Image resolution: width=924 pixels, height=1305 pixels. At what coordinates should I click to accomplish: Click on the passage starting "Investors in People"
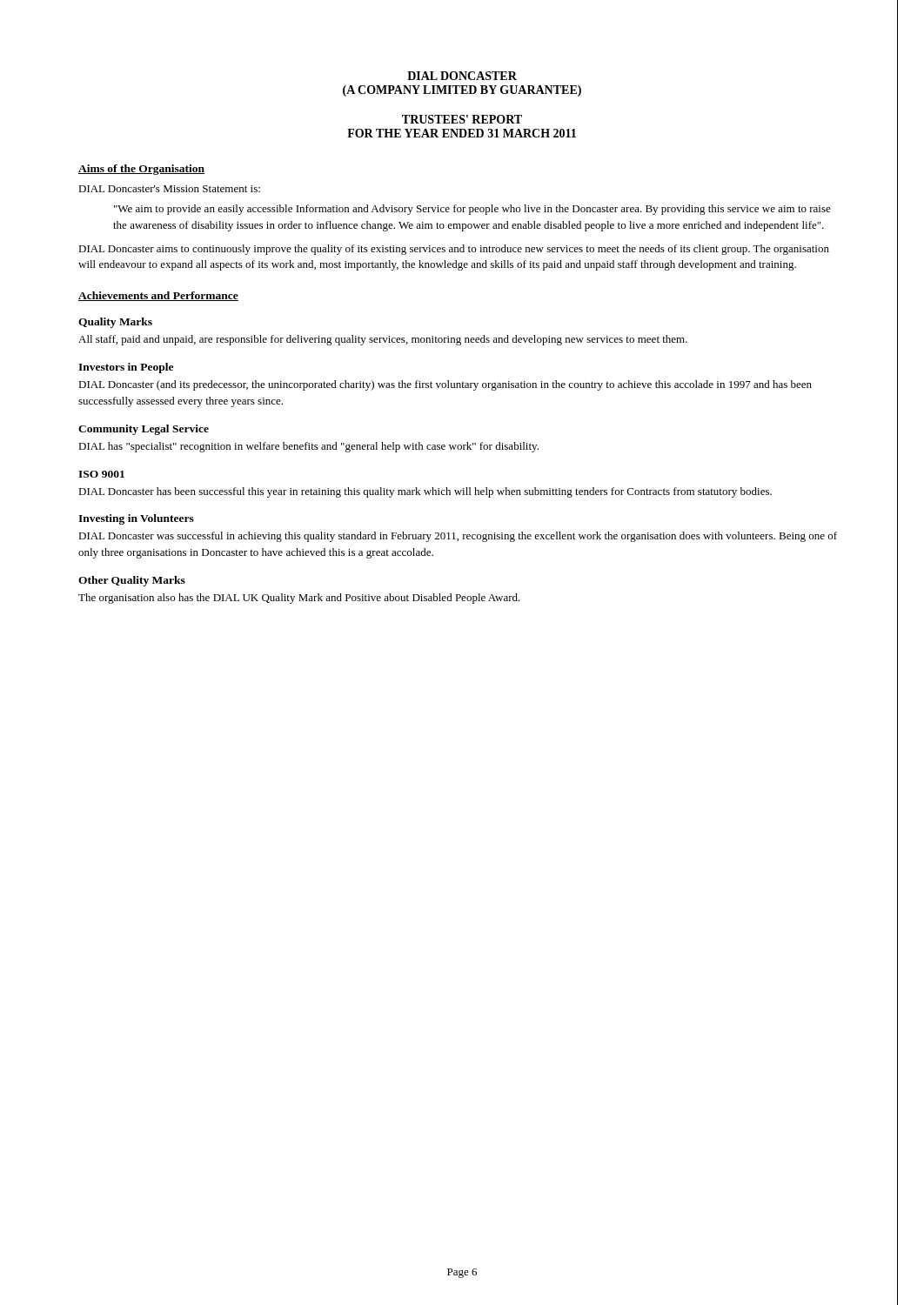click(126, 367)
